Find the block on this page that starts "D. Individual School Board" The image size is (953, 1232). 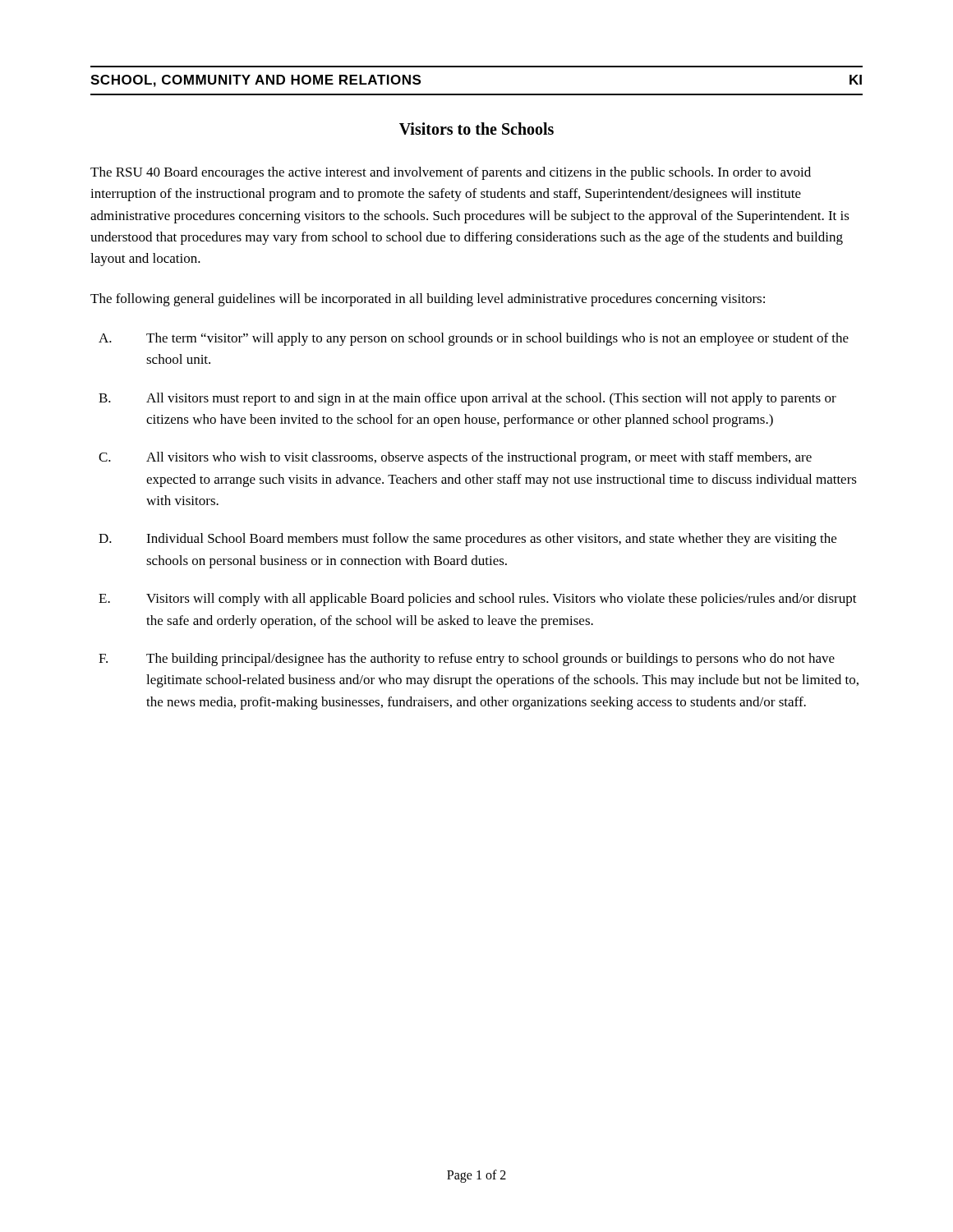476,550
